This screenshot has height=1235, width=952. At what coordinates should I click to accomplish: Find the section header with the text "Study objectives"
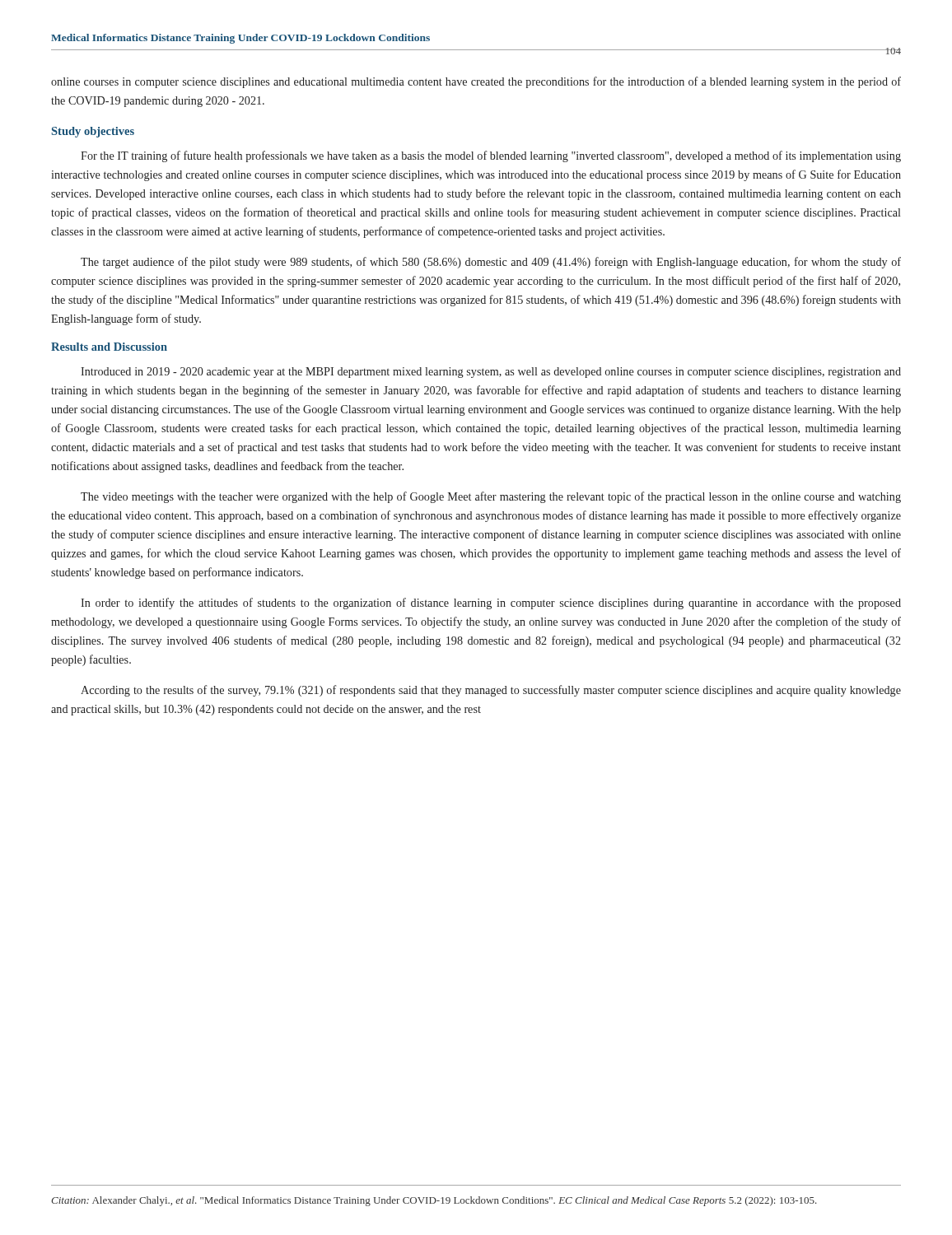pos(93,131)
